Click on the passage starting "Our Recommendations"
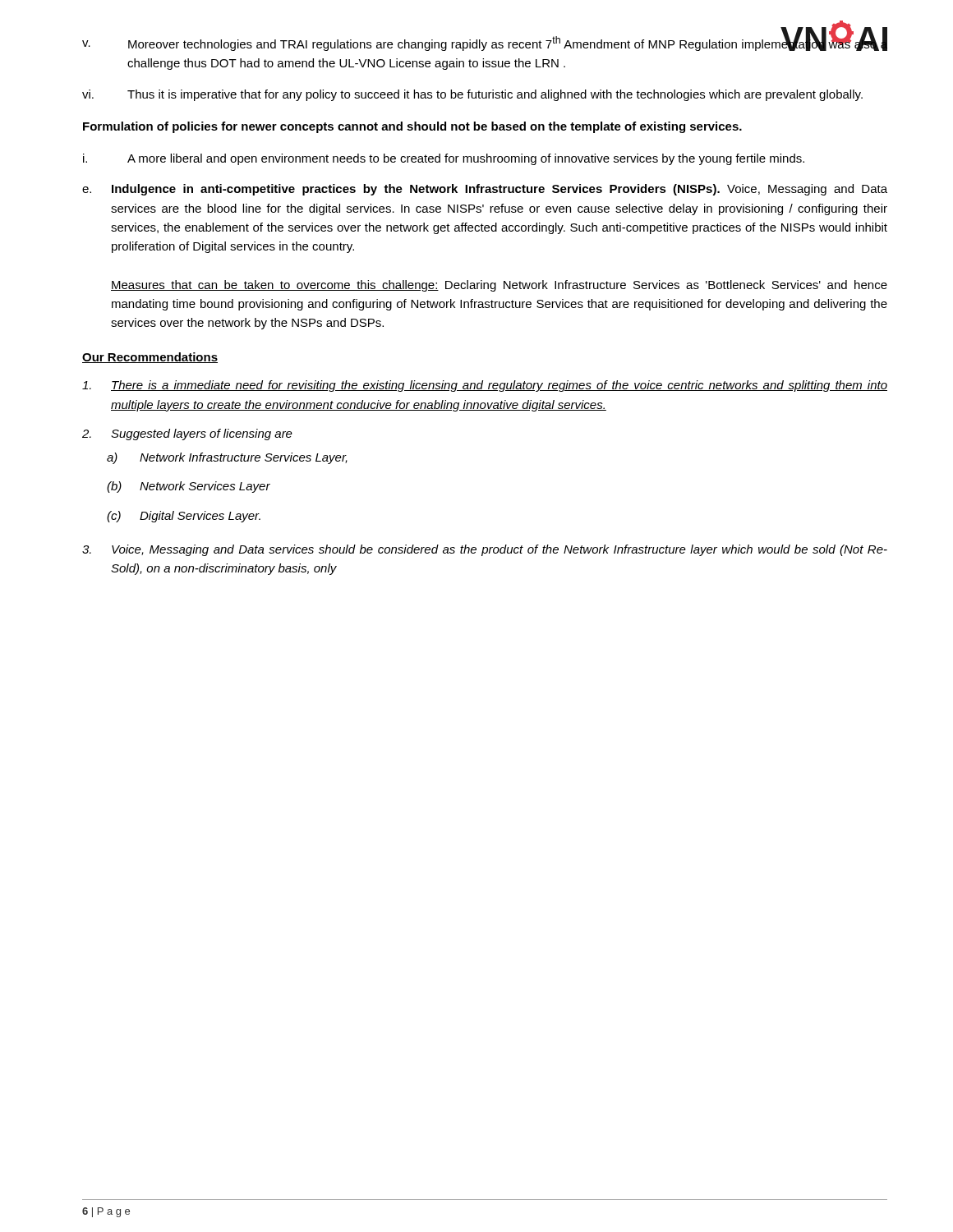Screen dimensions: 1232x953 pyautogui.click(x=150, y=357)
